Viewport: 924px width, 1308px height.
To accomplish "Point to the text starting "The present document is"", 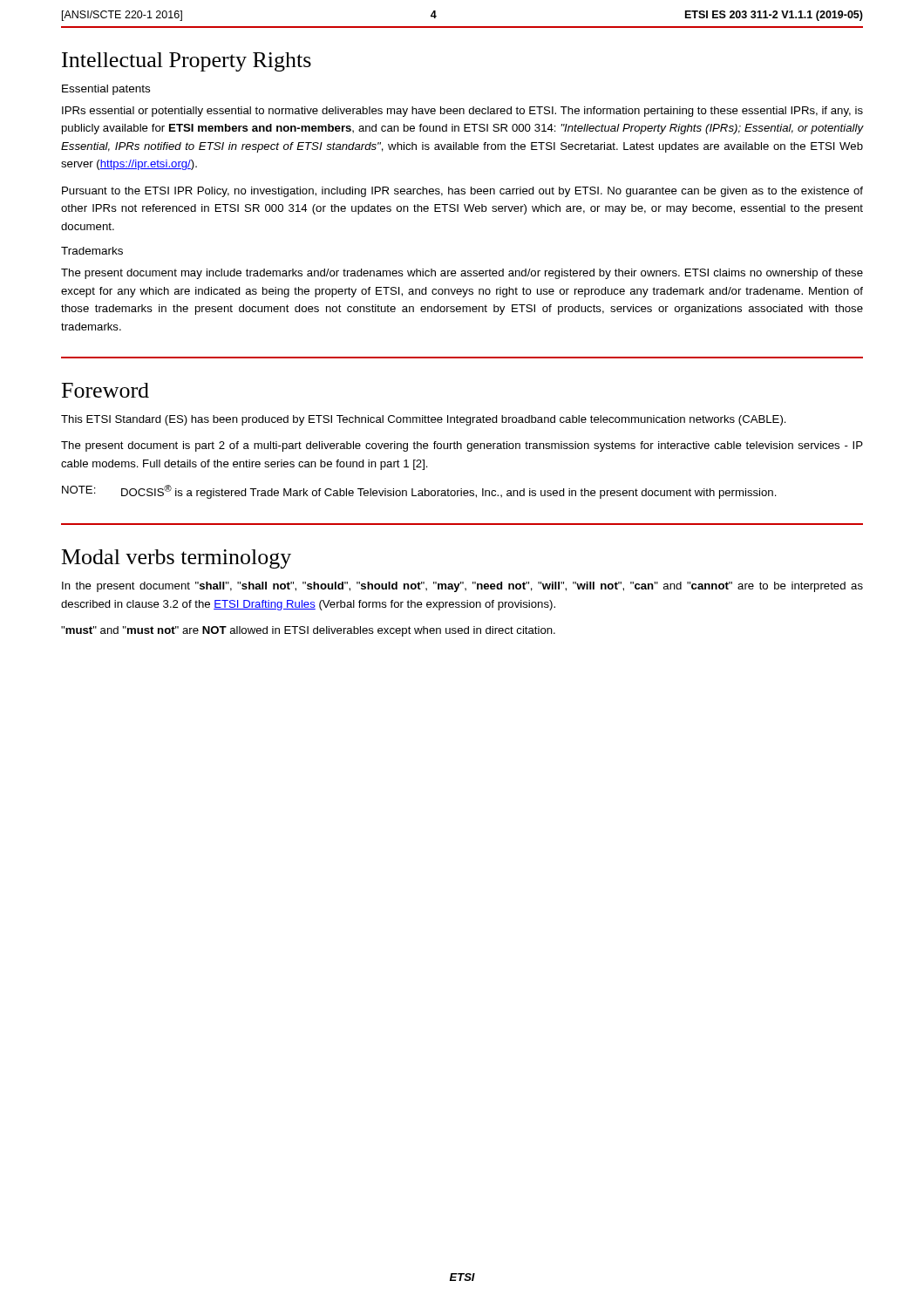I will click(x=462, y=454).
